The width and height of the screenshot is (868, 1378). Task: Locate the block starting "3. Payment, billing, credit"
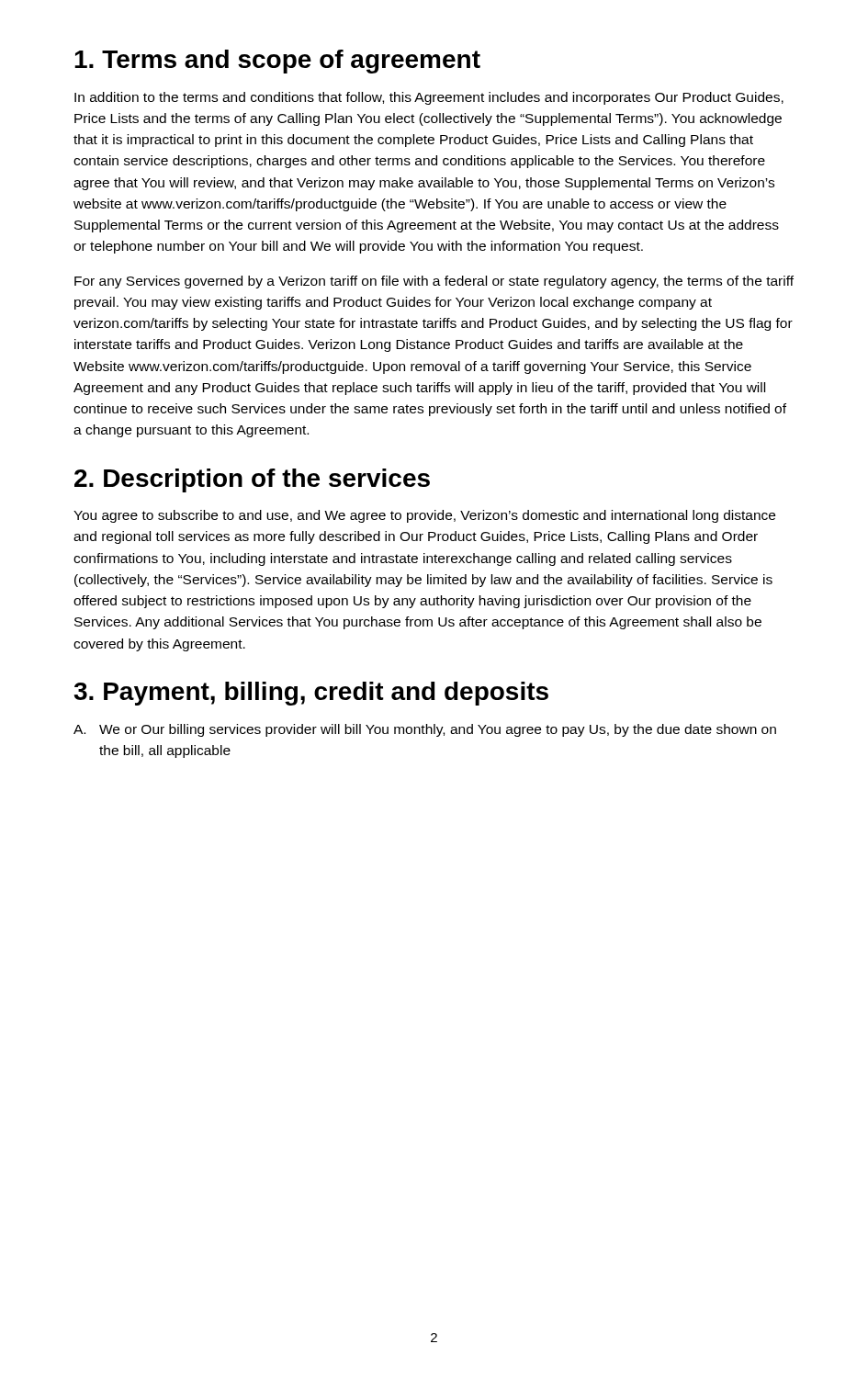click(434, 691)
